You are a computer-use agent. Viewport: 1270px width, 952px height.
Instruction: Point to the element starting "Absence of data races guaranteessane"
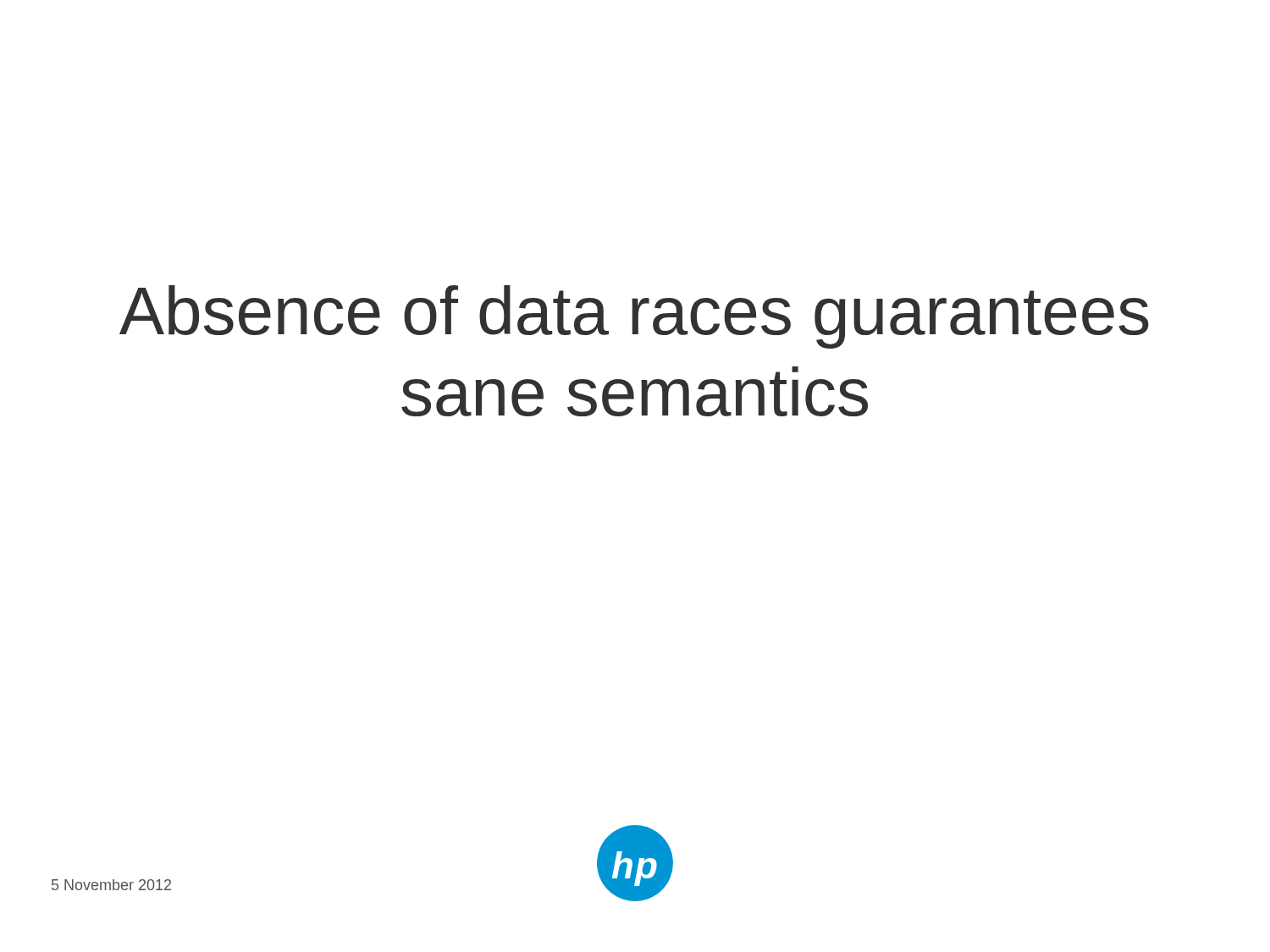(635, 352)
